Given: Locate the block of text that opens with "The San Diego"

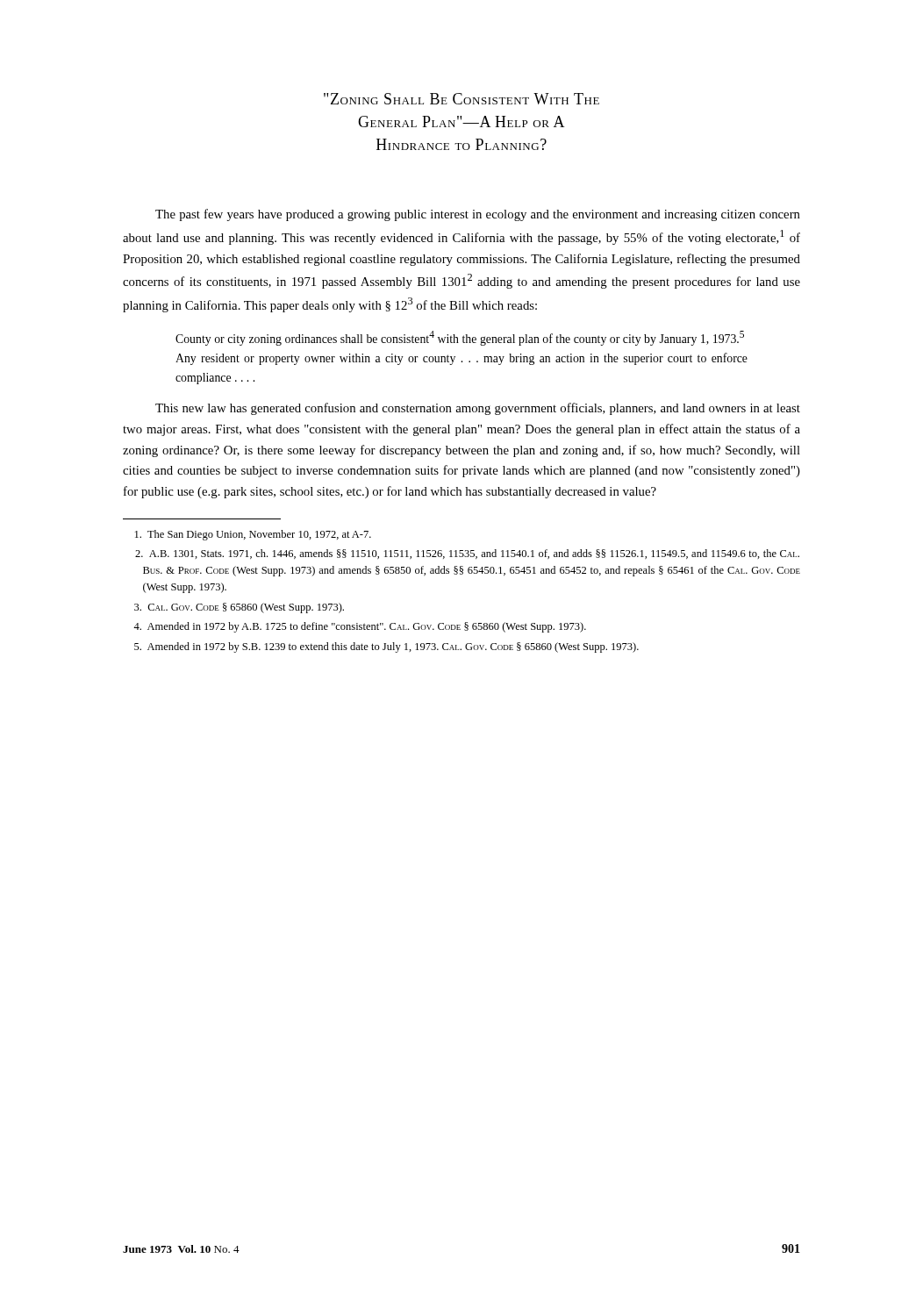Looking at the screenshot, I should (253, 535).
